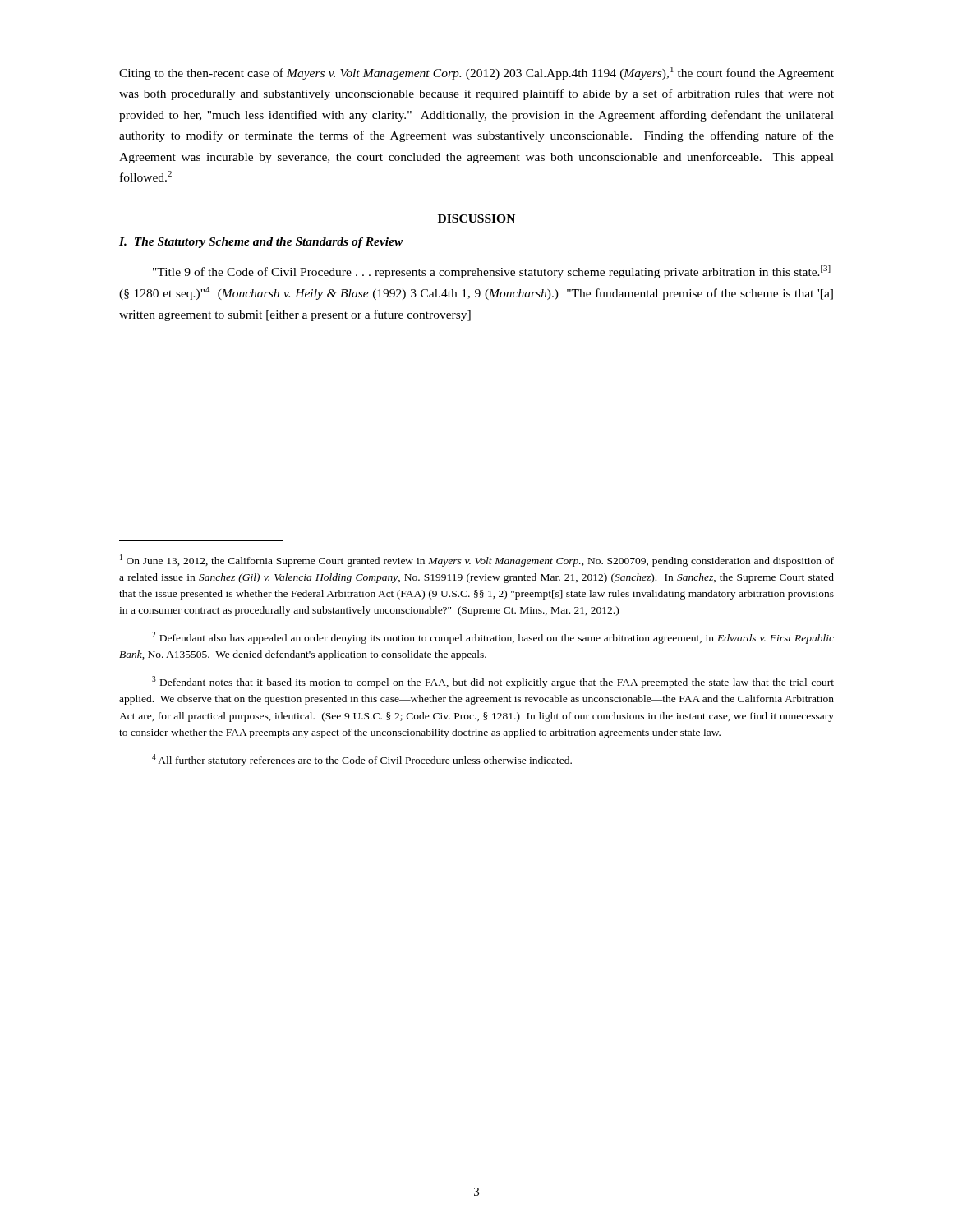This screenshot has width=953, height=1232.
Task: Click on the footnote with the text "4 All further statutory references"
Action: pyautogui.click(x=476, y=760)
